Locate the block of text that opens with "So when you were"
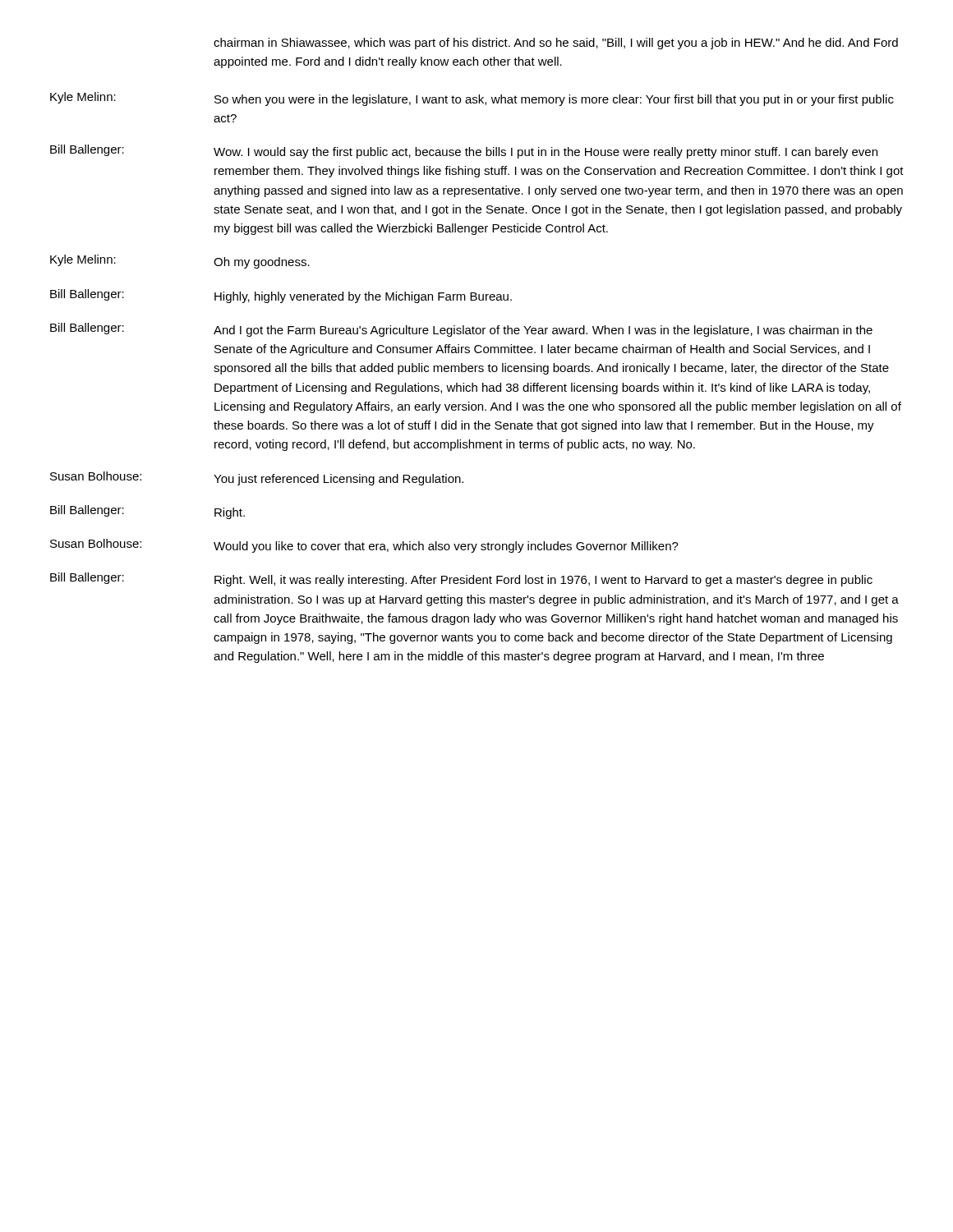The width and height of the screenshot is (953, 1232). 554,108
